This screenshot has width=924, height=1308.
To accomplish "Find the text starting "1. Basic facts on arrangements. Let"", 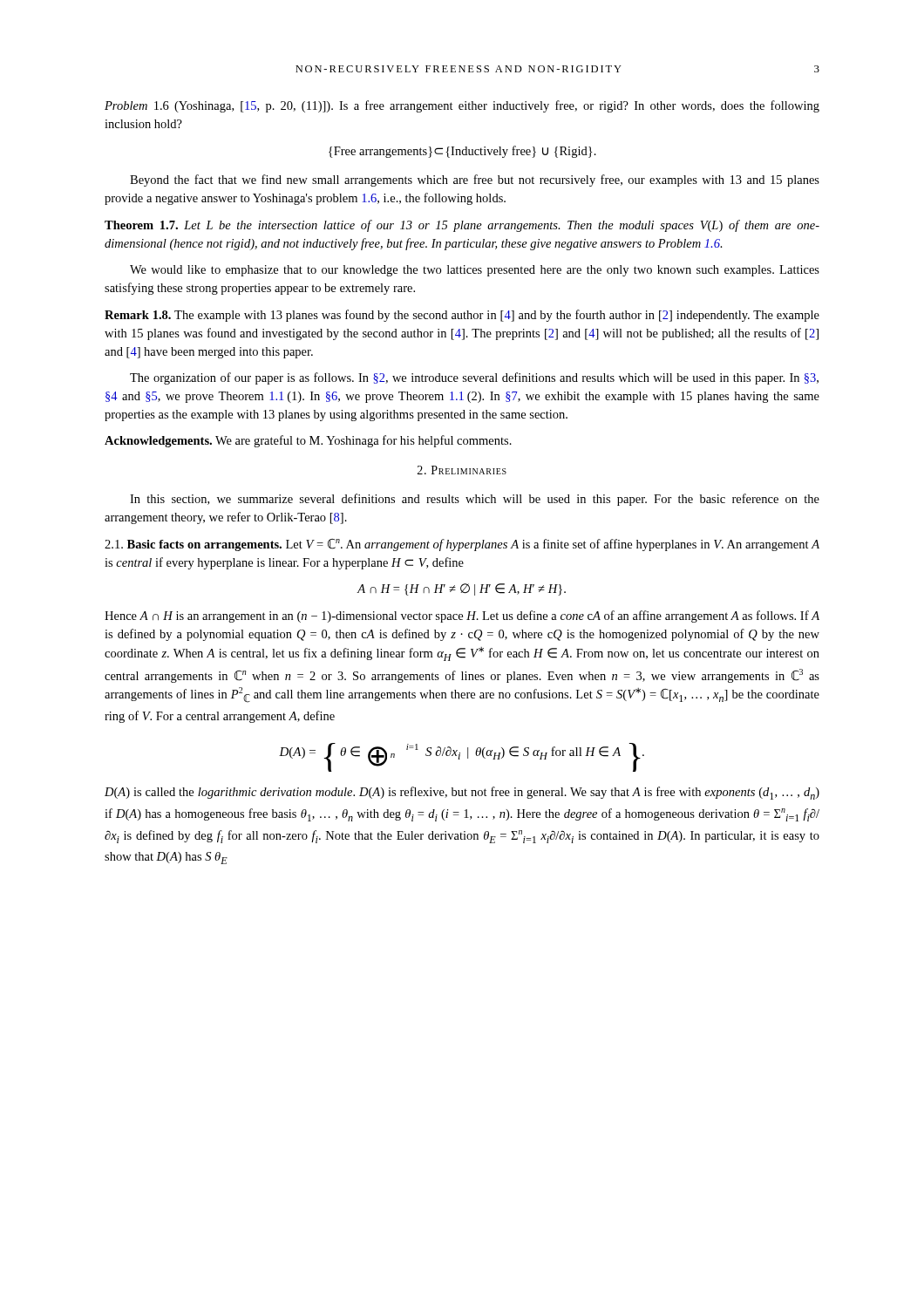I will (x=462, y=554).
